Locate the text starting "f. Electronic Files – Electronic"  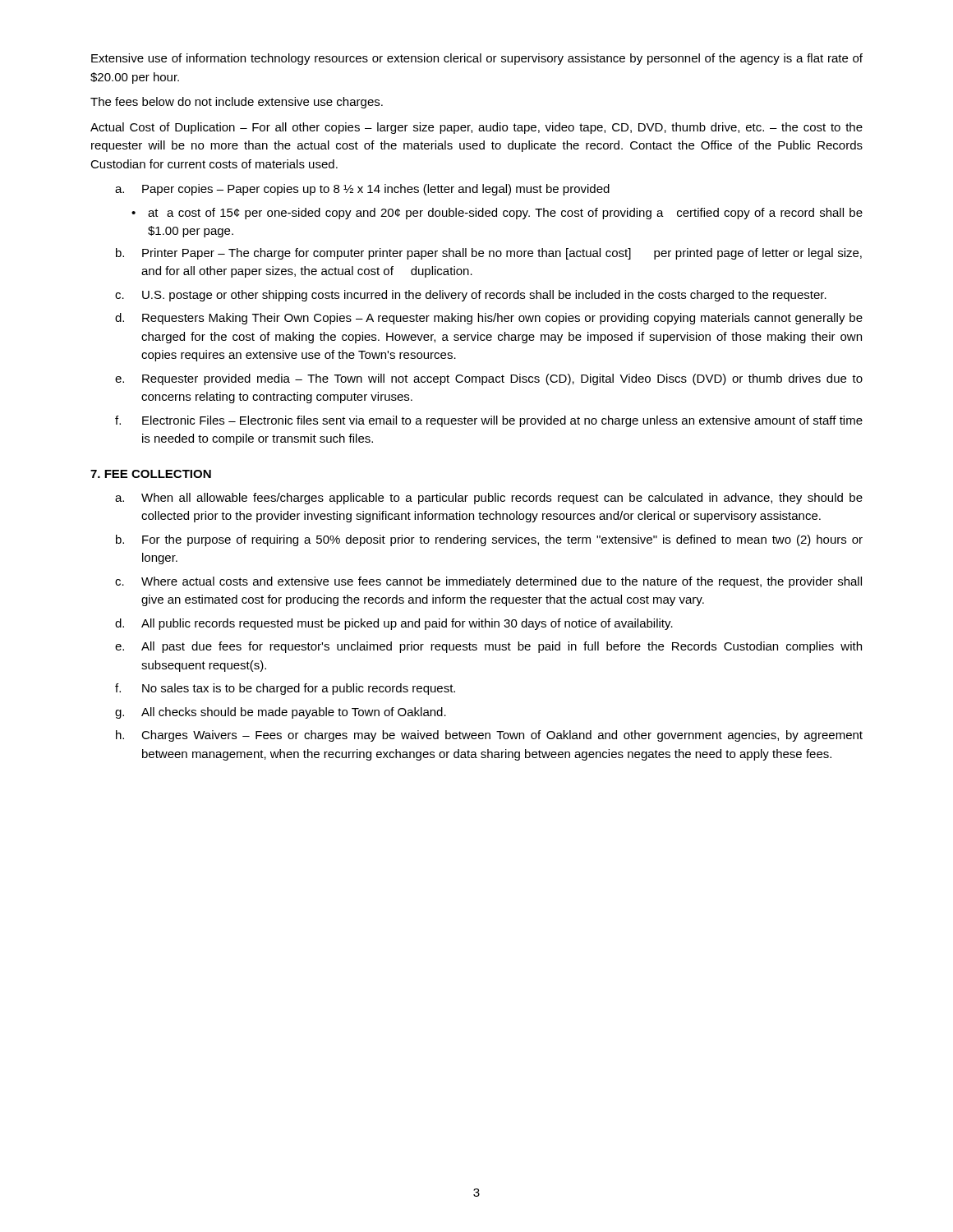click(489, 430)
